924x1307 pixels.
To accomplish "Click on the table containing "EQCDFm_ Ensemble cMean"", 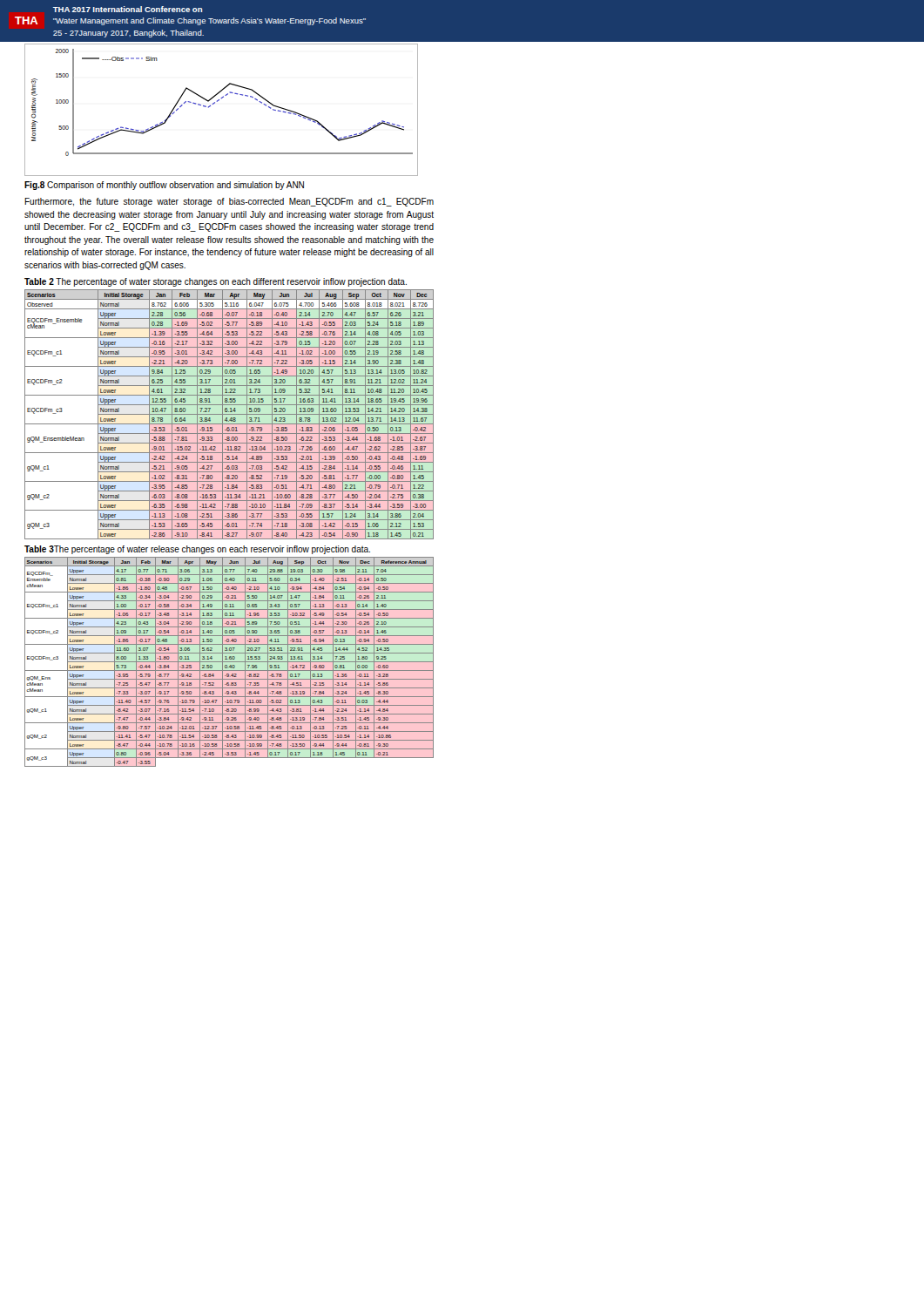I will (x=229, y=662).
